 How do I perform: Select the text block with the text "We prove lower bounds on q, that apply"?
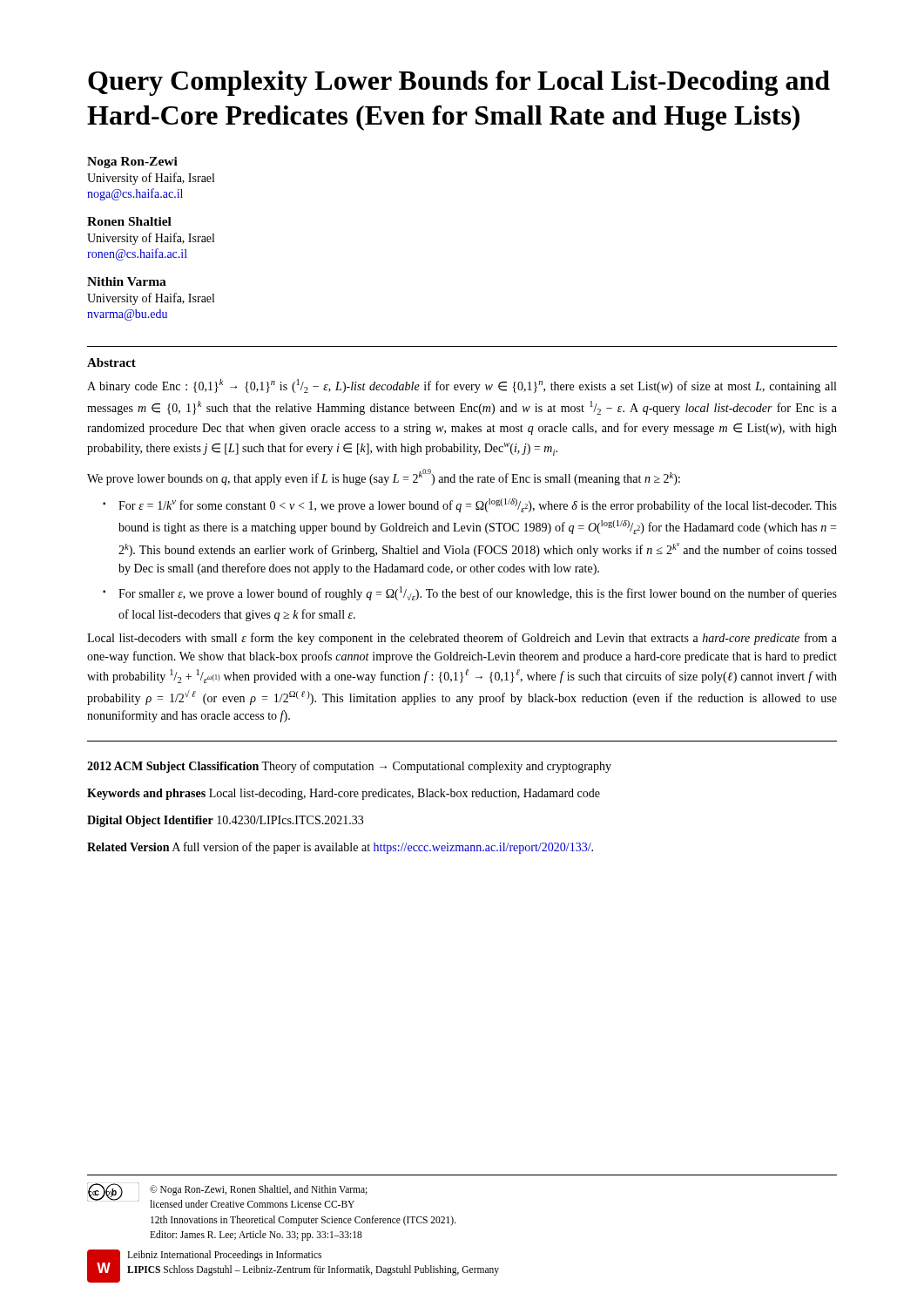click(384, 476)
